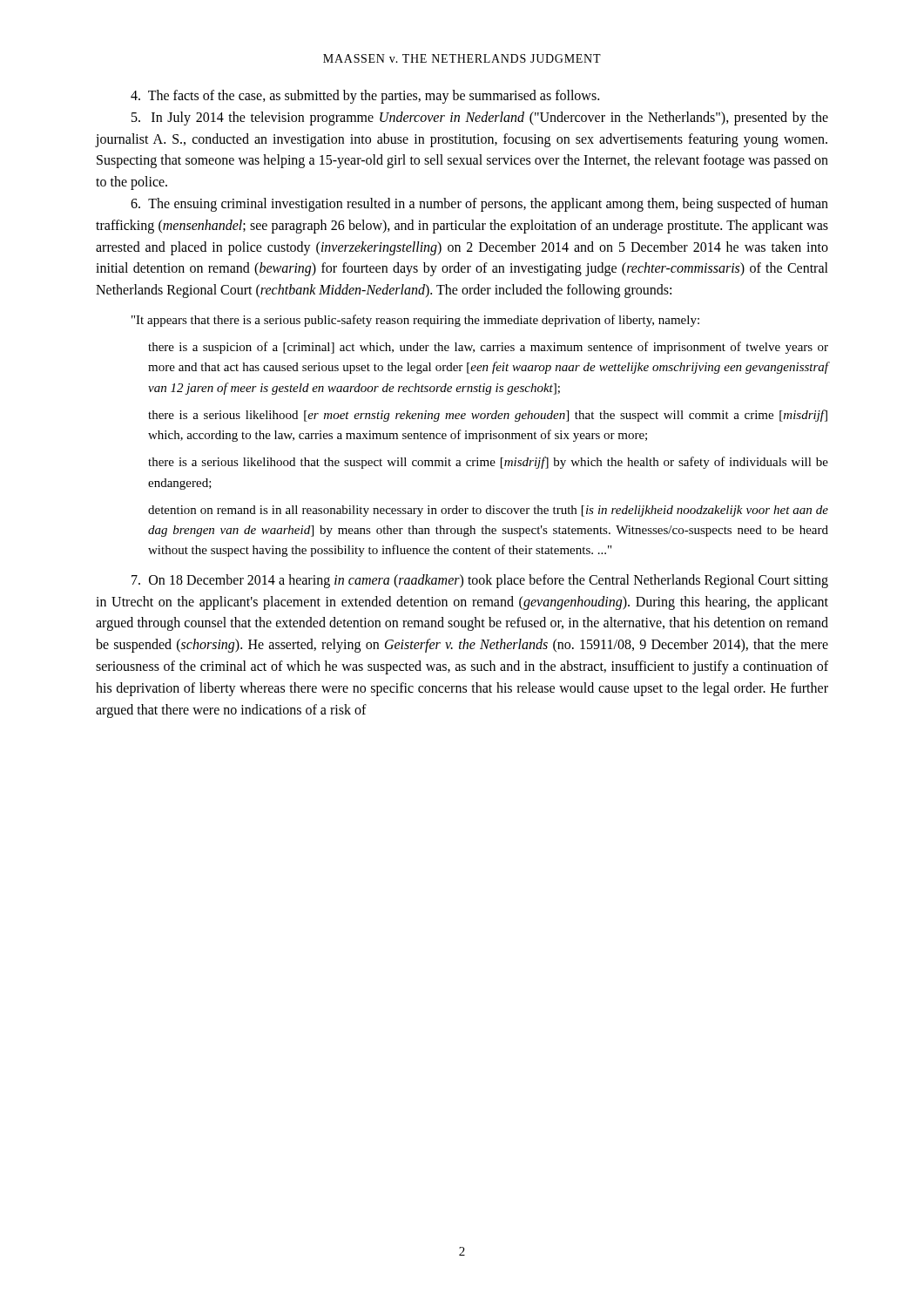
Task: Locate the text block that reads "On 18 December 2014 a"
Action: pos(462,645)
